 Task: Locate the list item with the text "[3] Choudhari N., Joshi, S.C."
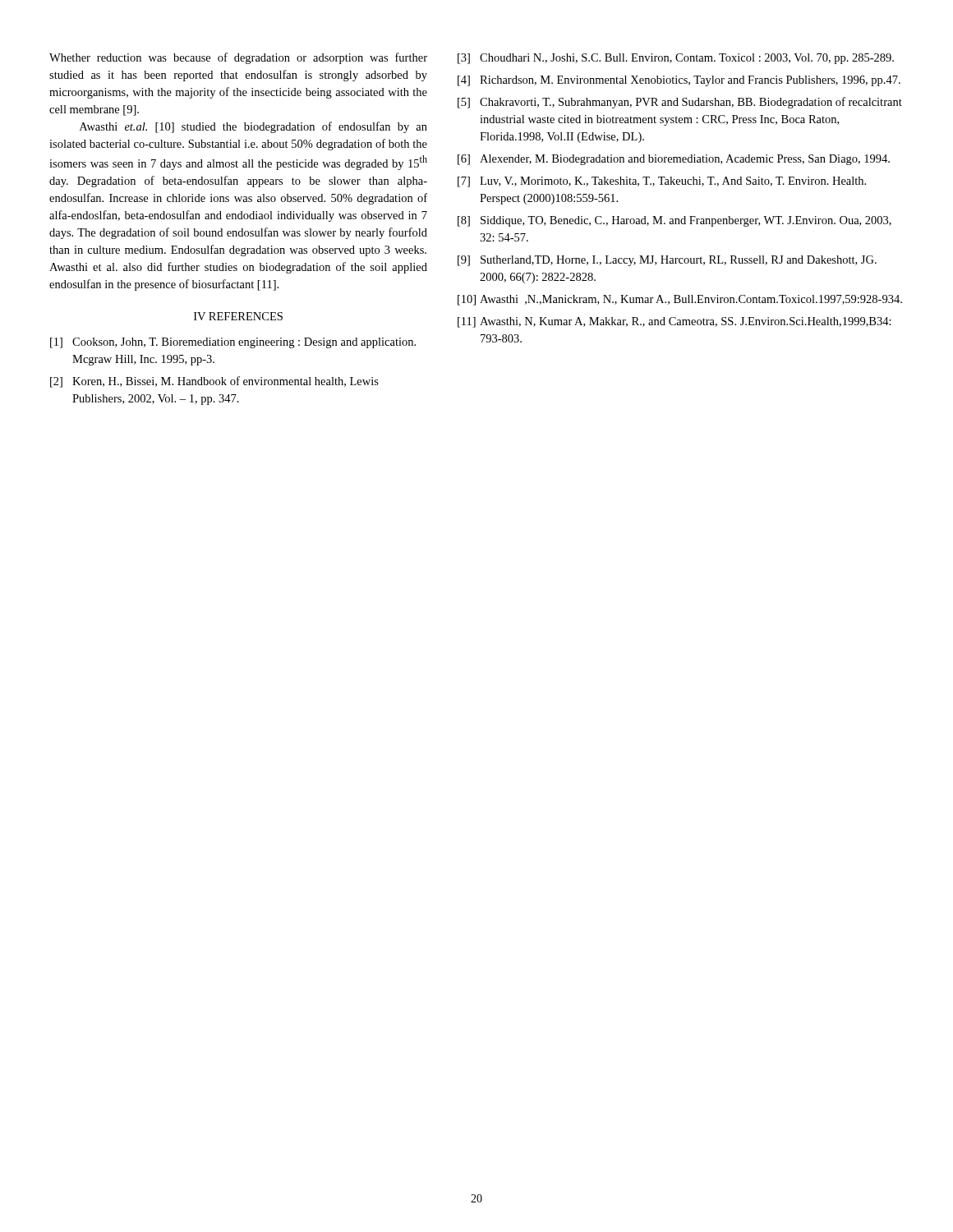tap(680, 58)
